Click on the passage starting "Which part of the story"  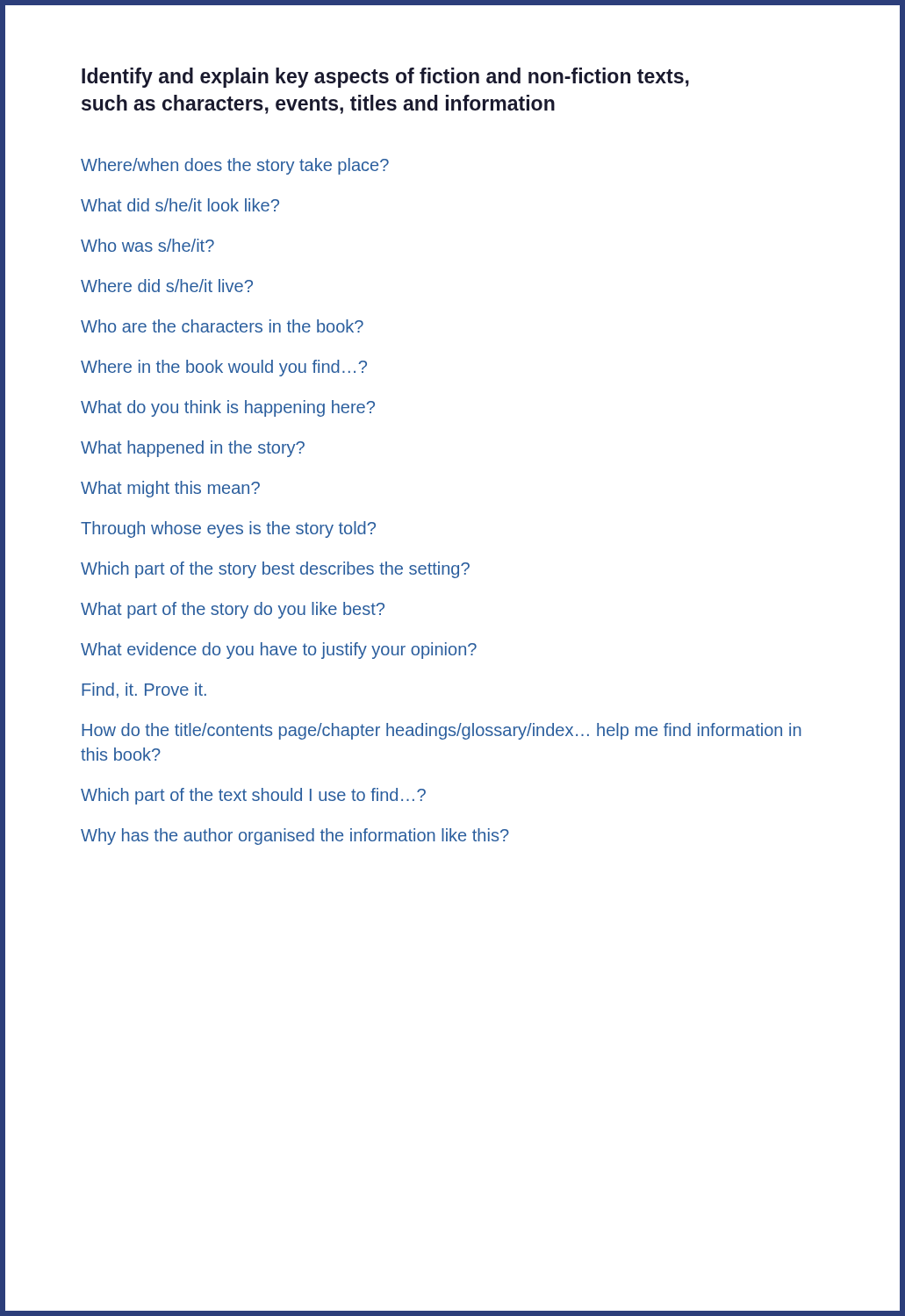452,569
